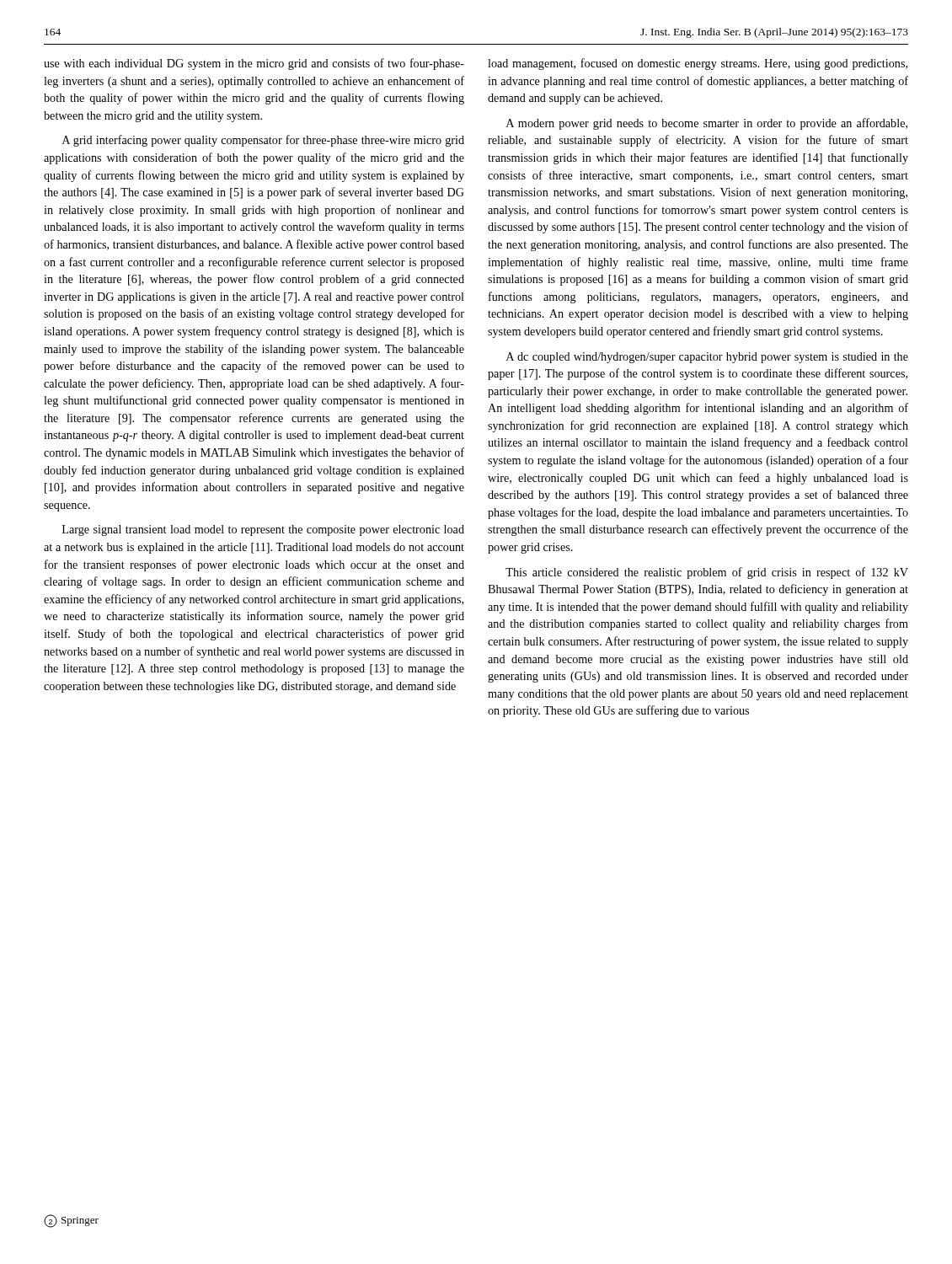Point to the block beginning "use with each individual DG system in"
This screenshot has width=952, height=1264.
[254, 375]
